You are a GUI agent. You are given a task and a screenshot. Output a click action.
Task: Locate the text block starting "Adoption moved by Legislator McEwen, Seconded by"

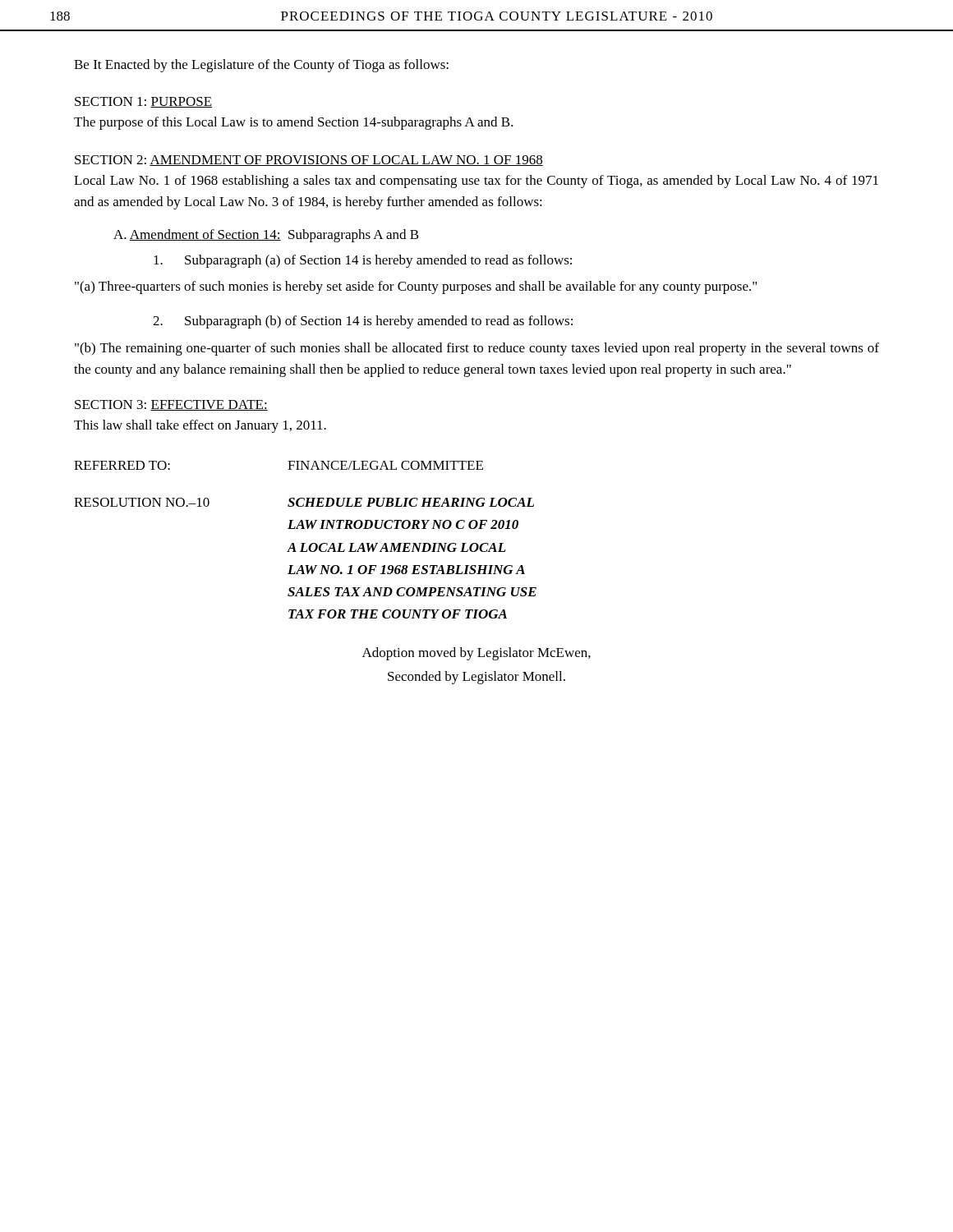point(476,665)
